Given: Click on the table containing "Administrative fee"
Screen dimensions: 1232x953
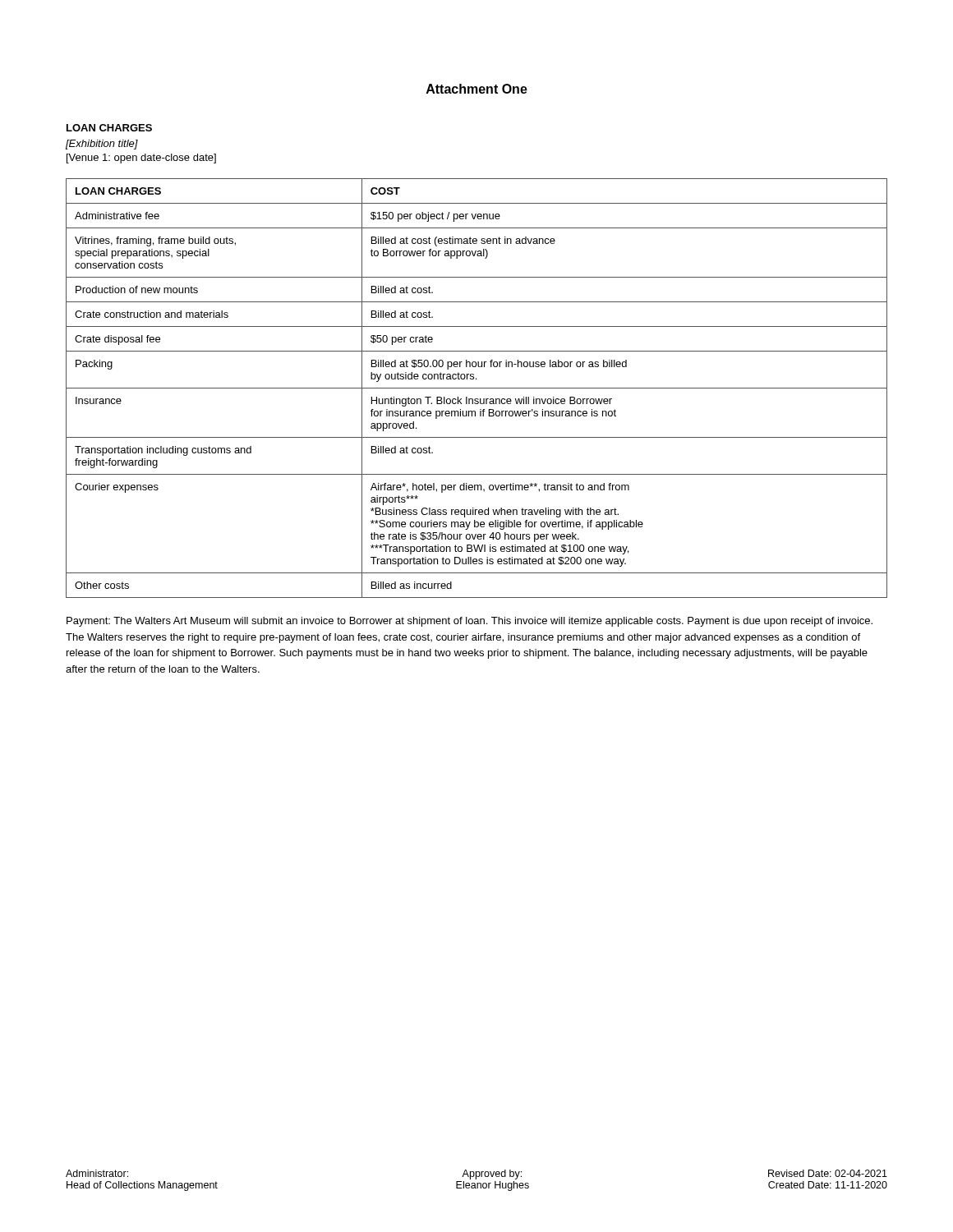Looking at the screenshot, I should (x=476, y=388).
